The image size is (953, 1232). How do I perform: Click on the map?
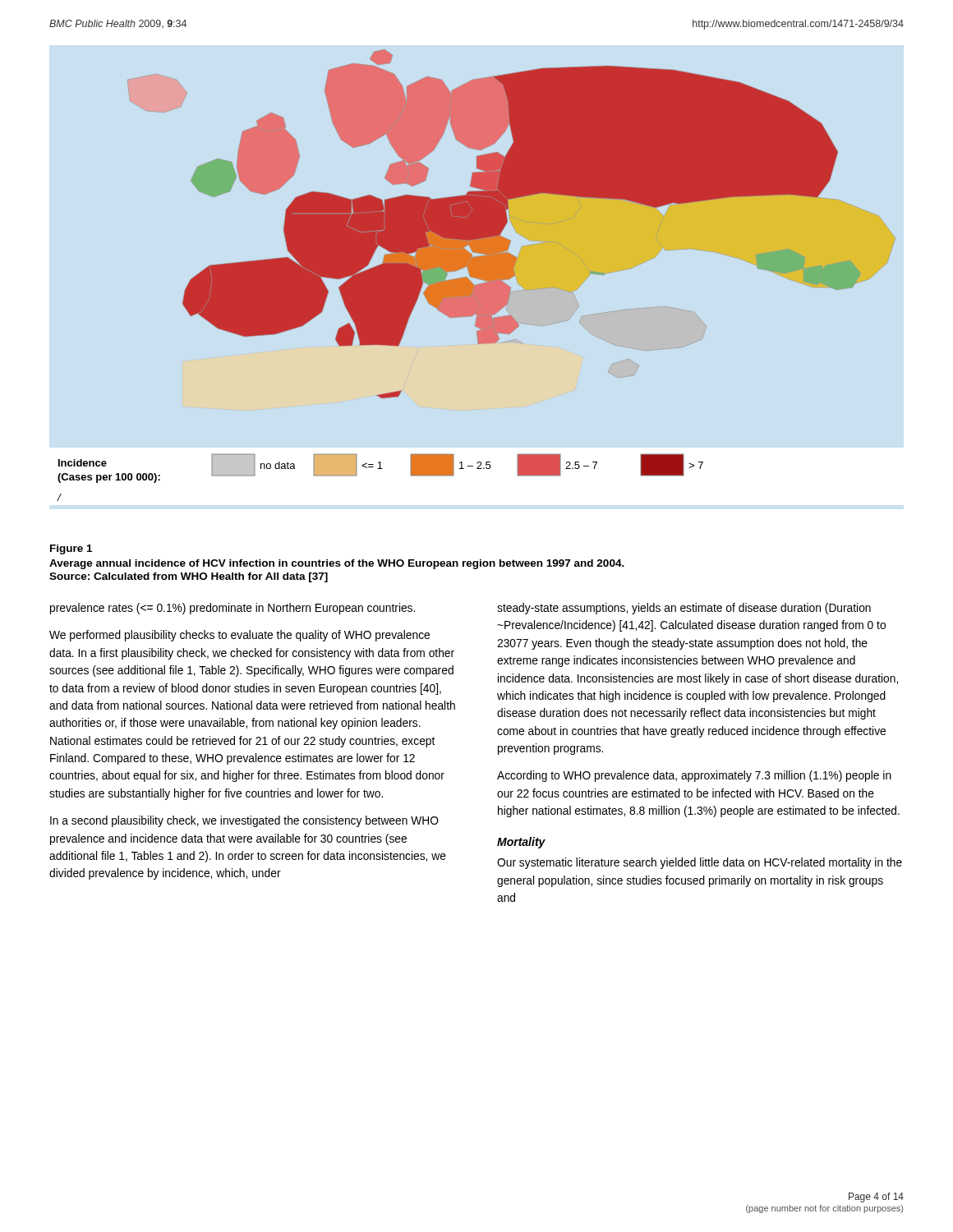(x=476, y=287)
